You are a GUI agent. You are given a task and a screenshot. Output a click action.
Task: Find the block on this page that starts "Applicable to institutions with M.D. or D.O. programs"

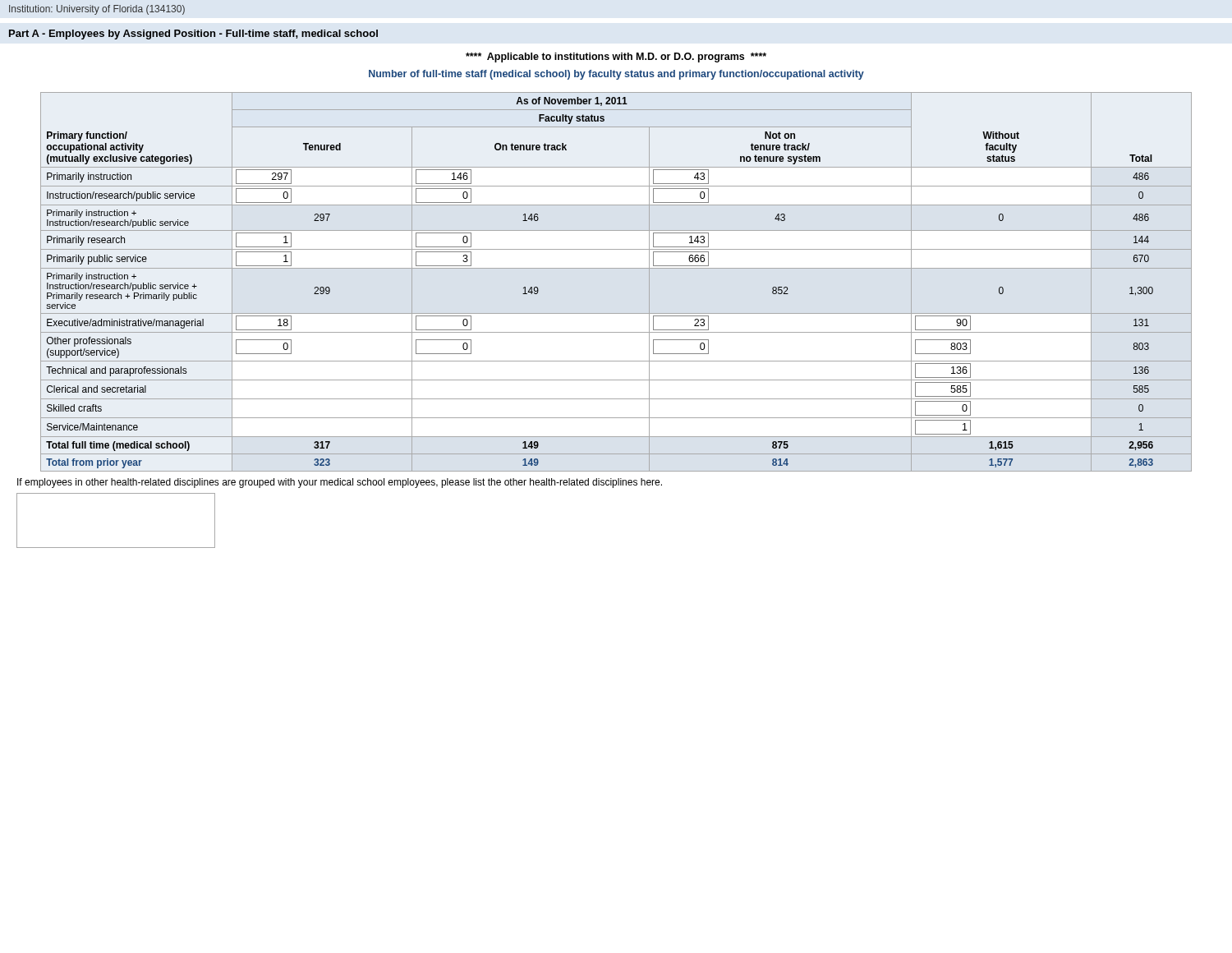616,65
